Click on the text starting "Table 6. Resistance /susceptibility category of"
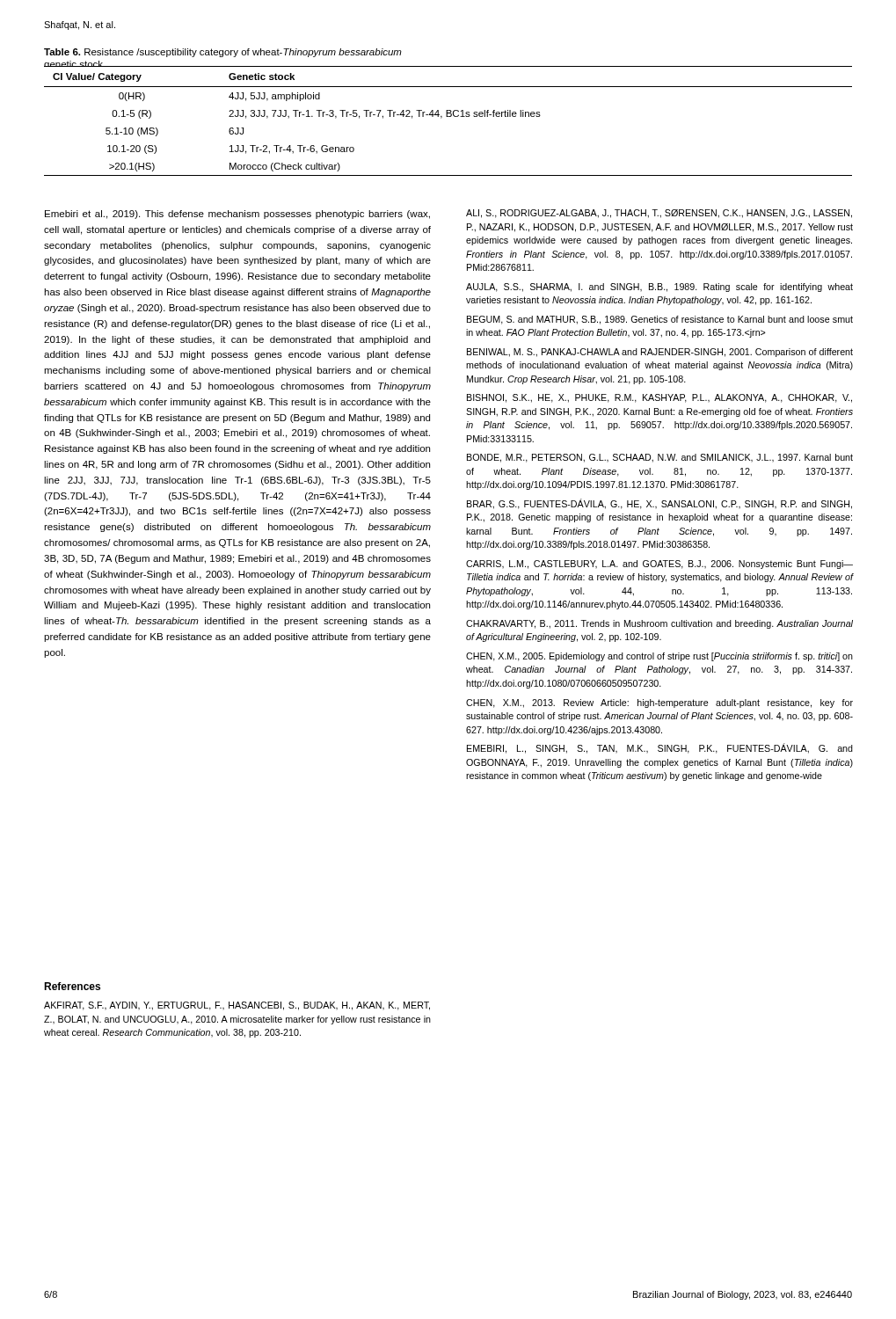The width and height of the screenshot is (896, 1319). tap(223, 58)
